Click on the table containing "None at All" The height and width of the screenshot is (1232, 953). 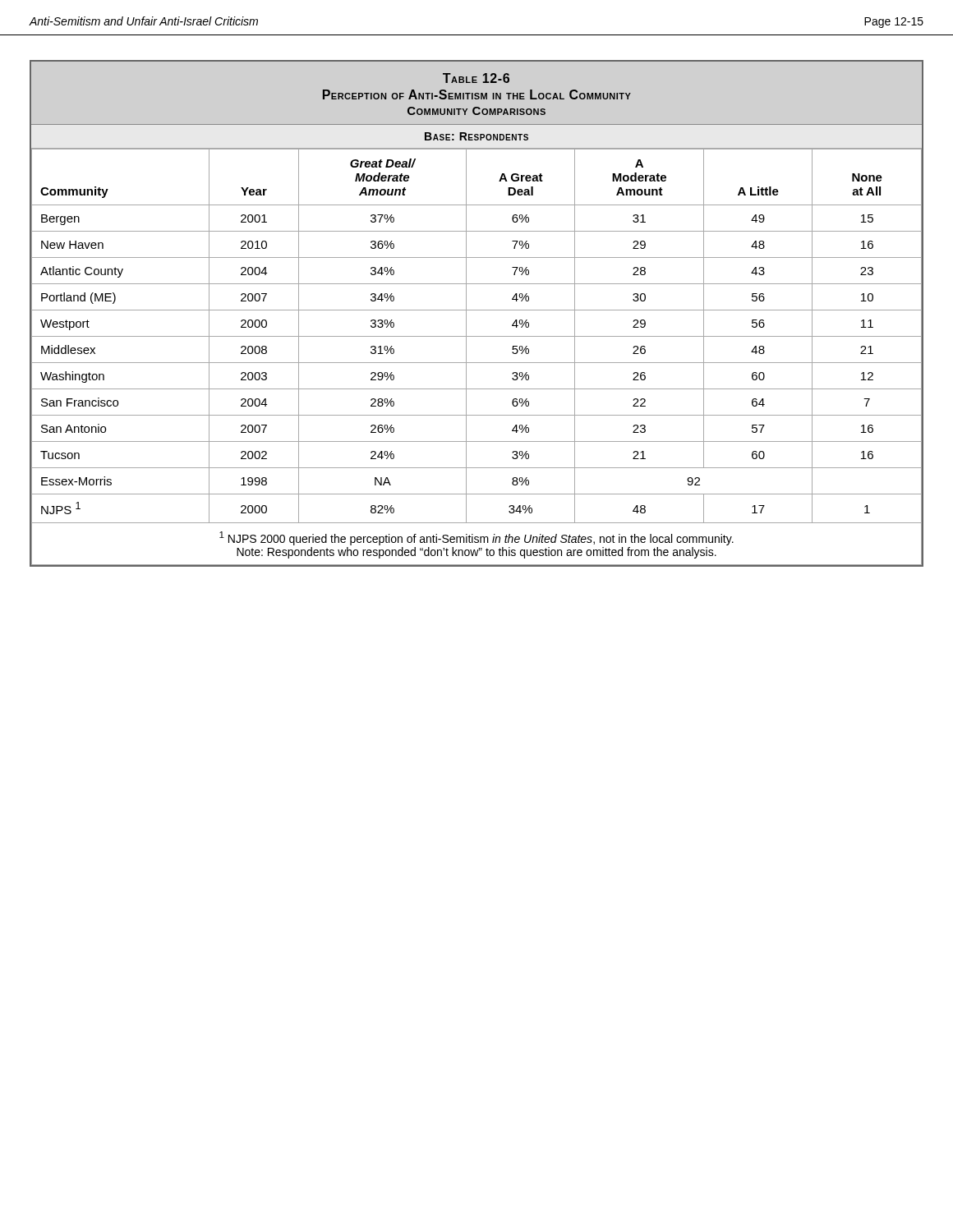[476, 313]
